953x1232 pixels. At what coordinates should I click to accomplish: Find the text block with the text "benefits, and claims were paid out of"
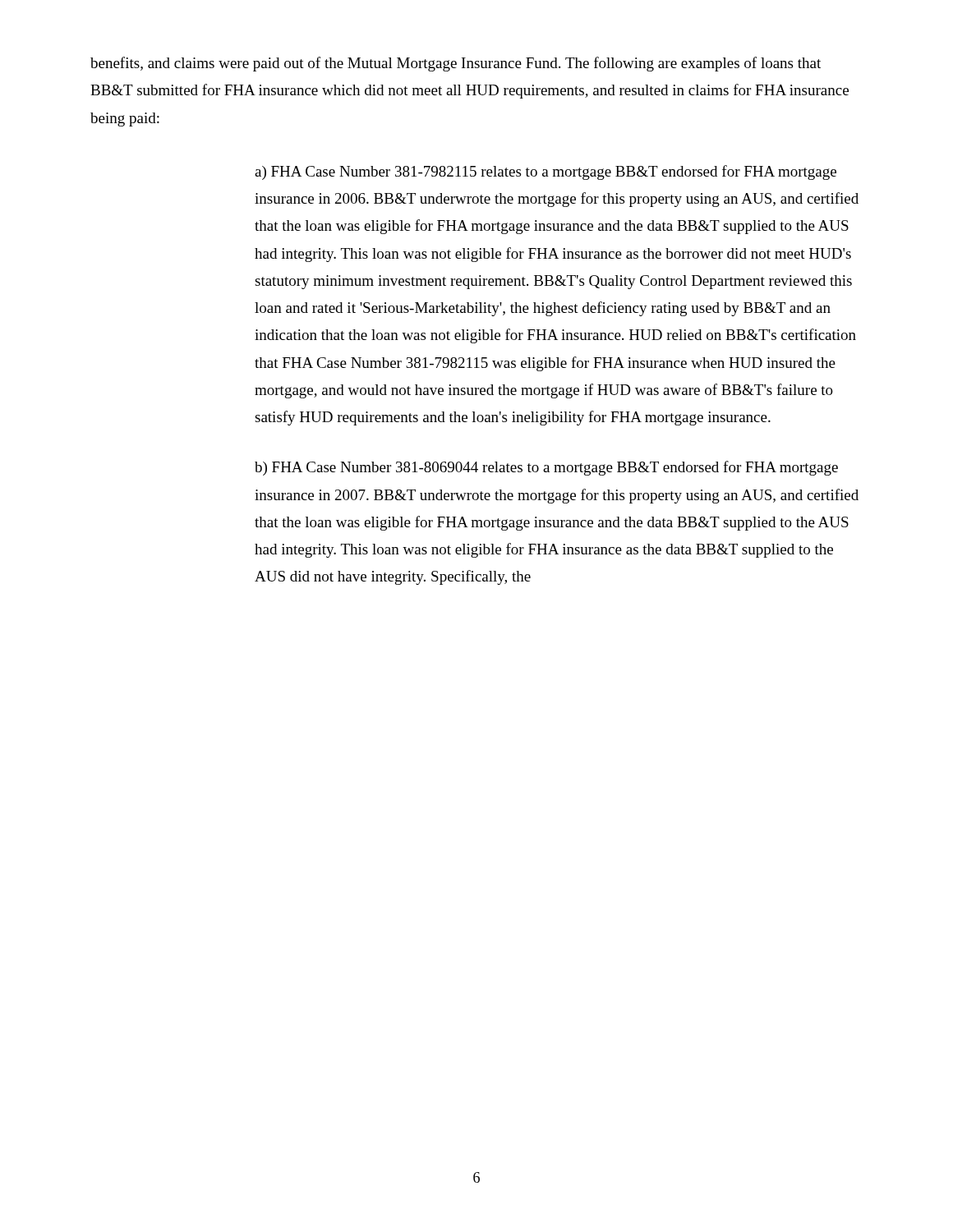click(x=470, y=90)
